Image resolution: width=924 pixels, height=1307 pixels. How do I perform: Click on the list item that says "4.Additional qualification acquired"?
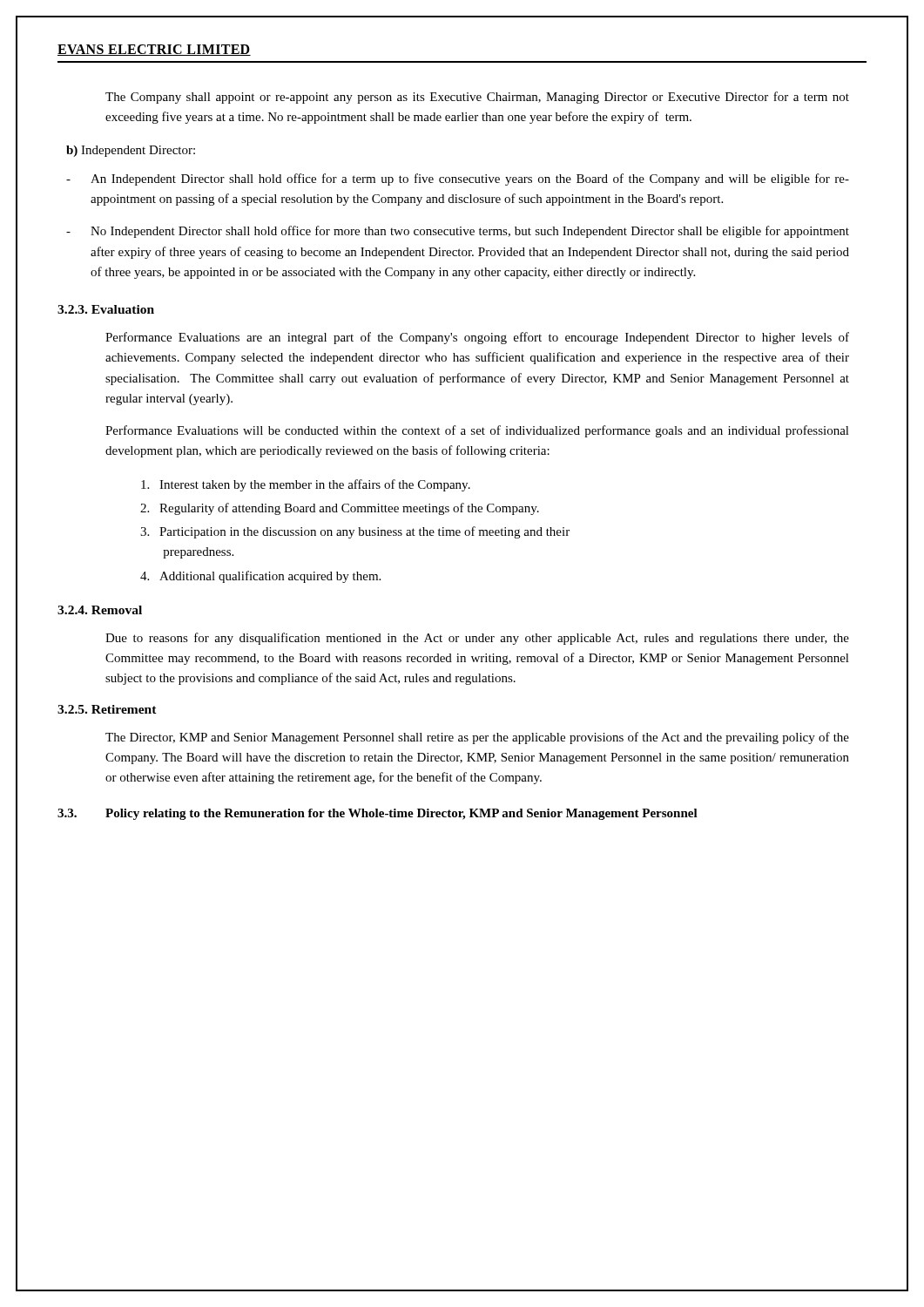261,576
